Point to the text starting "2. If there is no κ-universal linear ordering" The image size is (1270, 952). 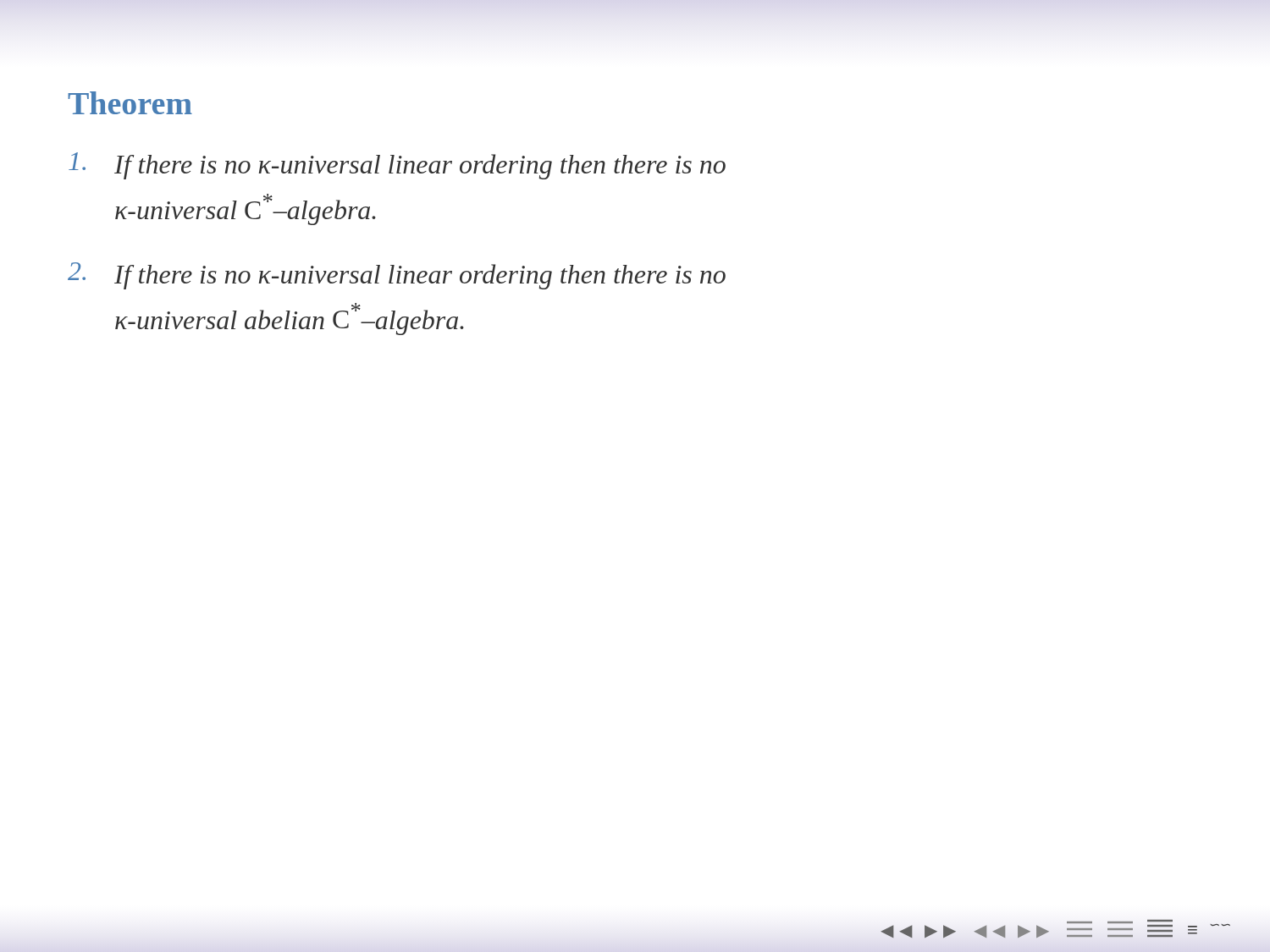coord(397,297)
